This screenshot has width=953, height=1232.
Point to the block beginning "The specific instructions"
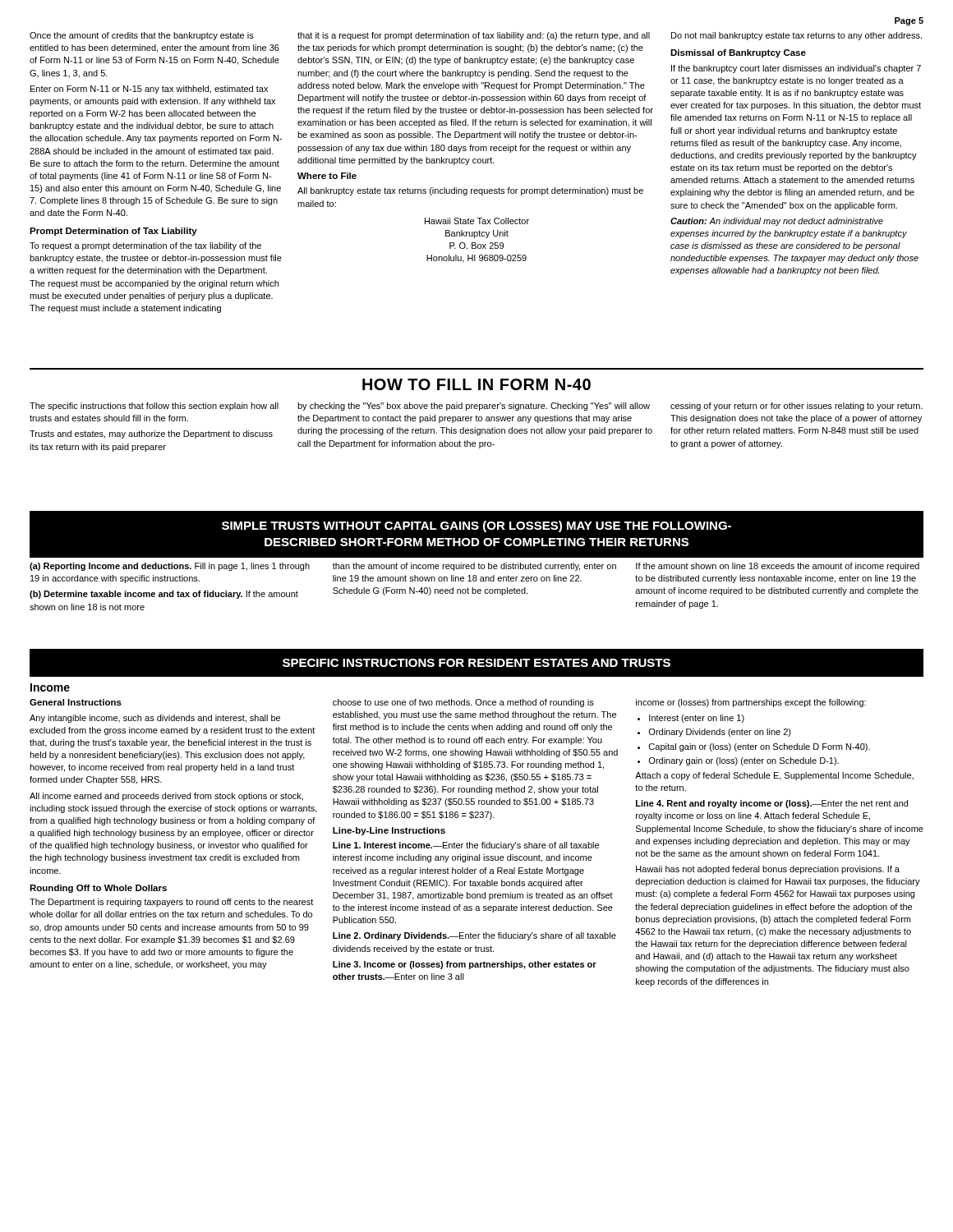click(156, 427)
